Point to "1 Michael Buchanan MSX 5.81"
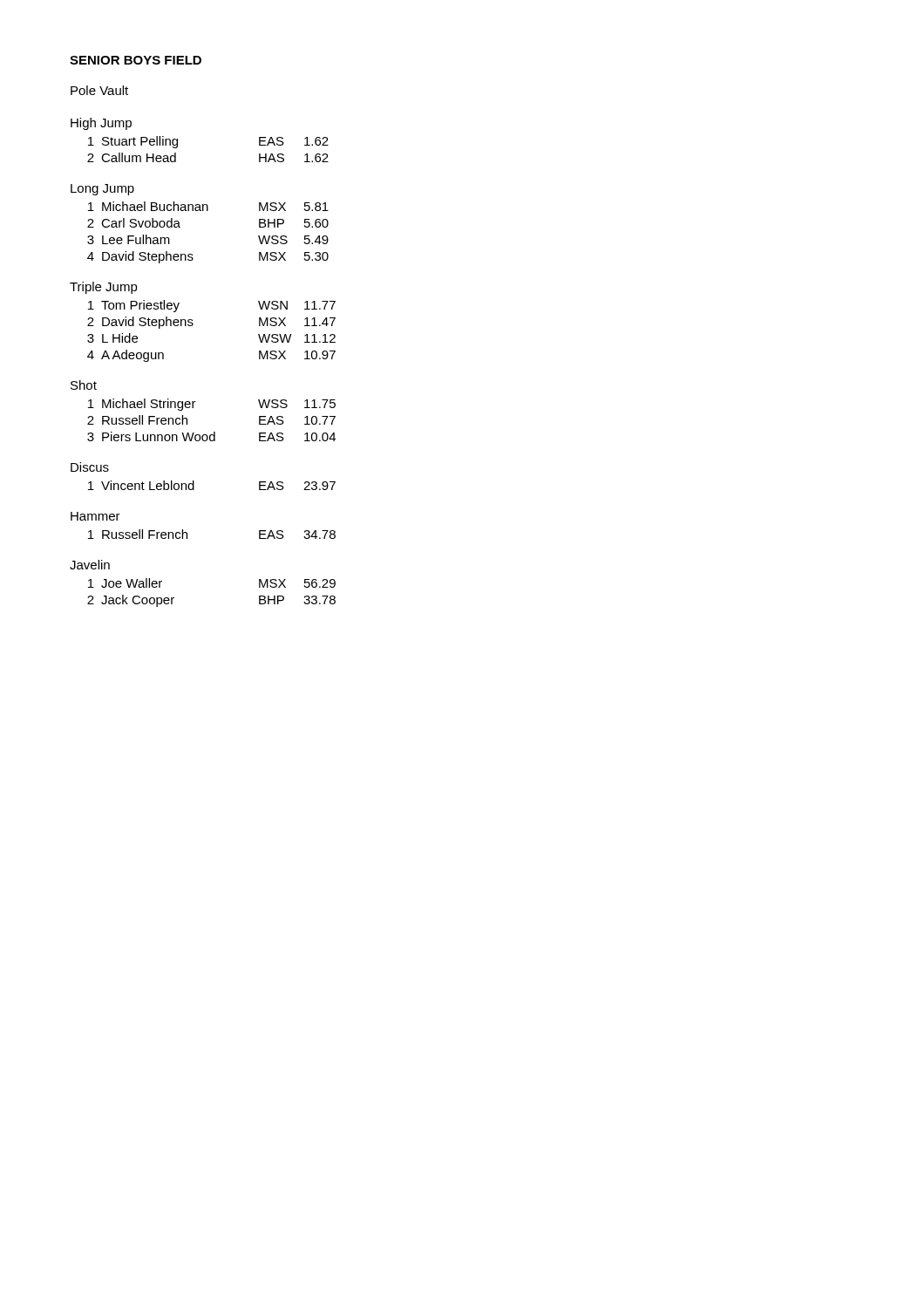 (x=213, y=206)
